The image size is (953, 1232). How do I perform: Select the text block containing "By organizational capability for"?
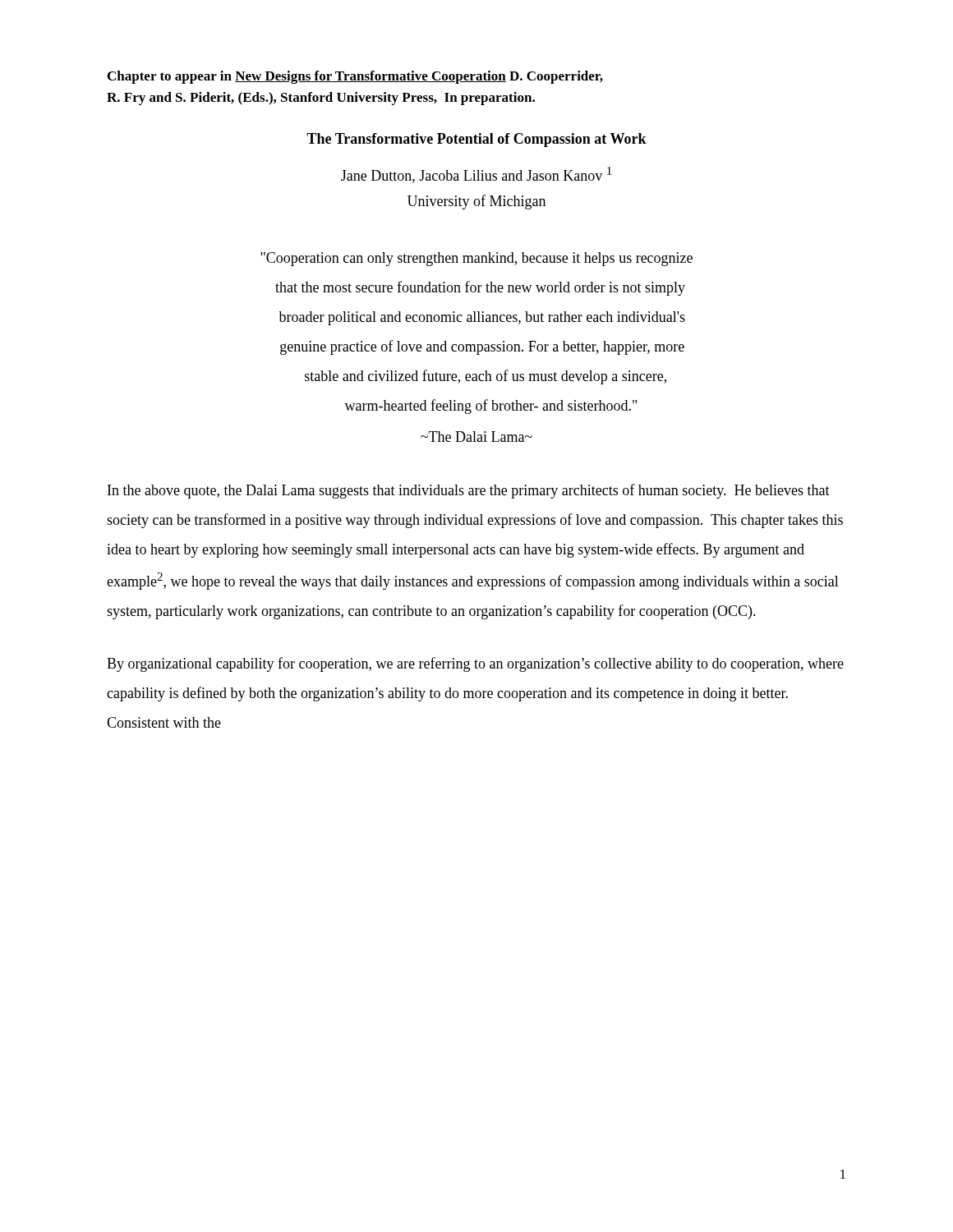475,693
